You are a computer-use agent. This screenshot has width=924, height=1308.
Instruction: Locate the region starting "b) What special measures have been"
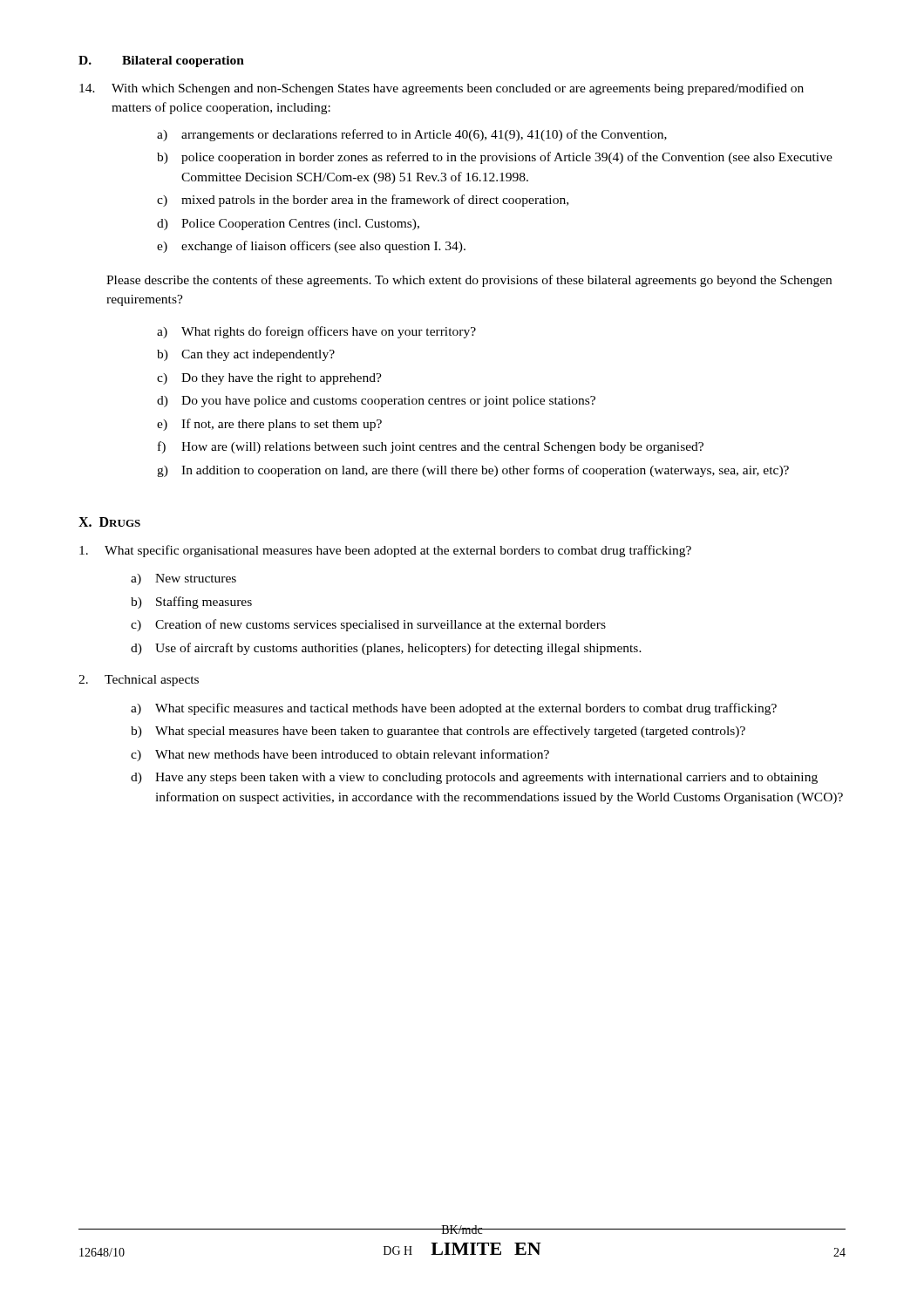click(x=438, y=731)
